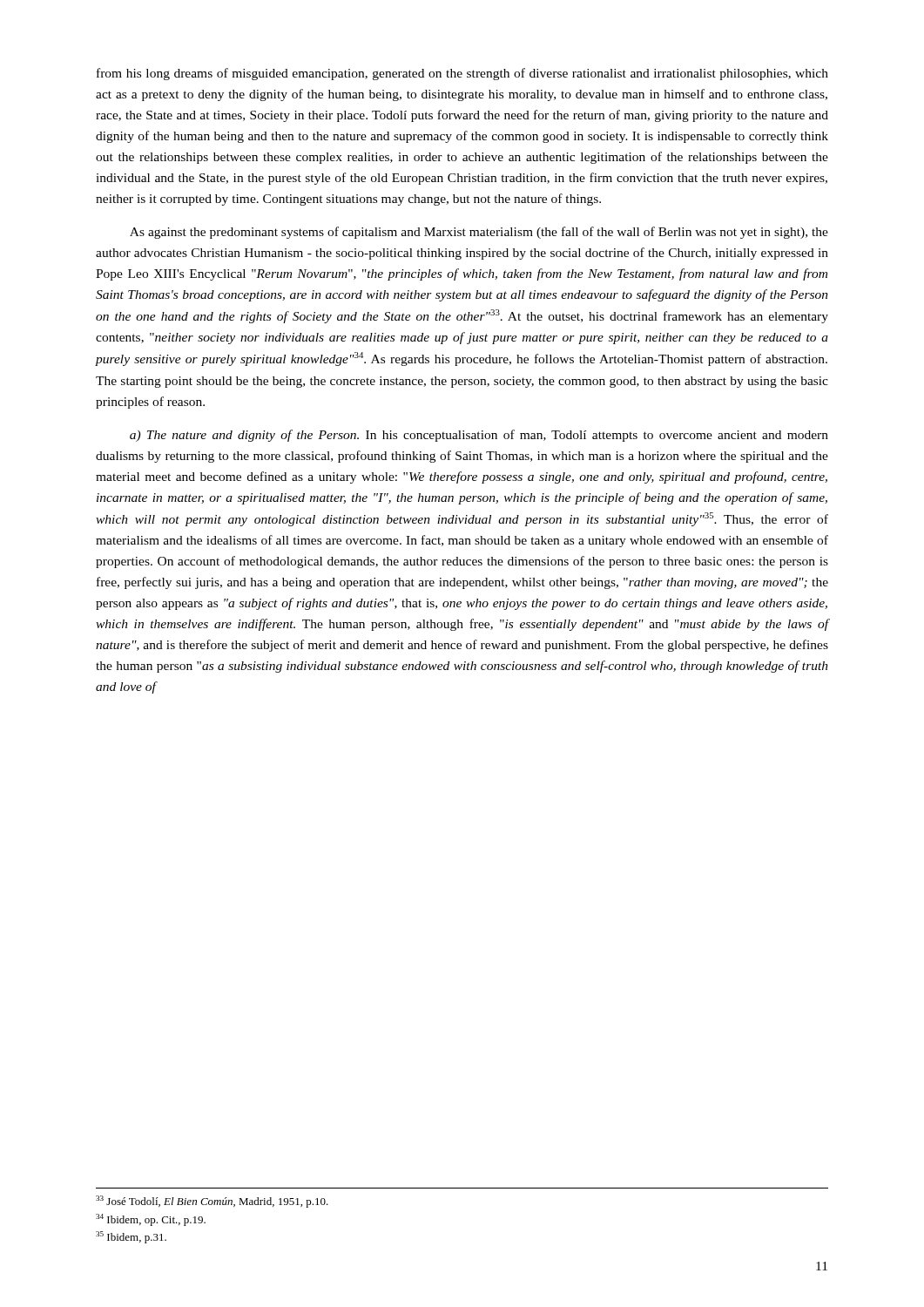
Task: Select the text block starting "As against the predominant systems of"
Action: tap(462, 317)
